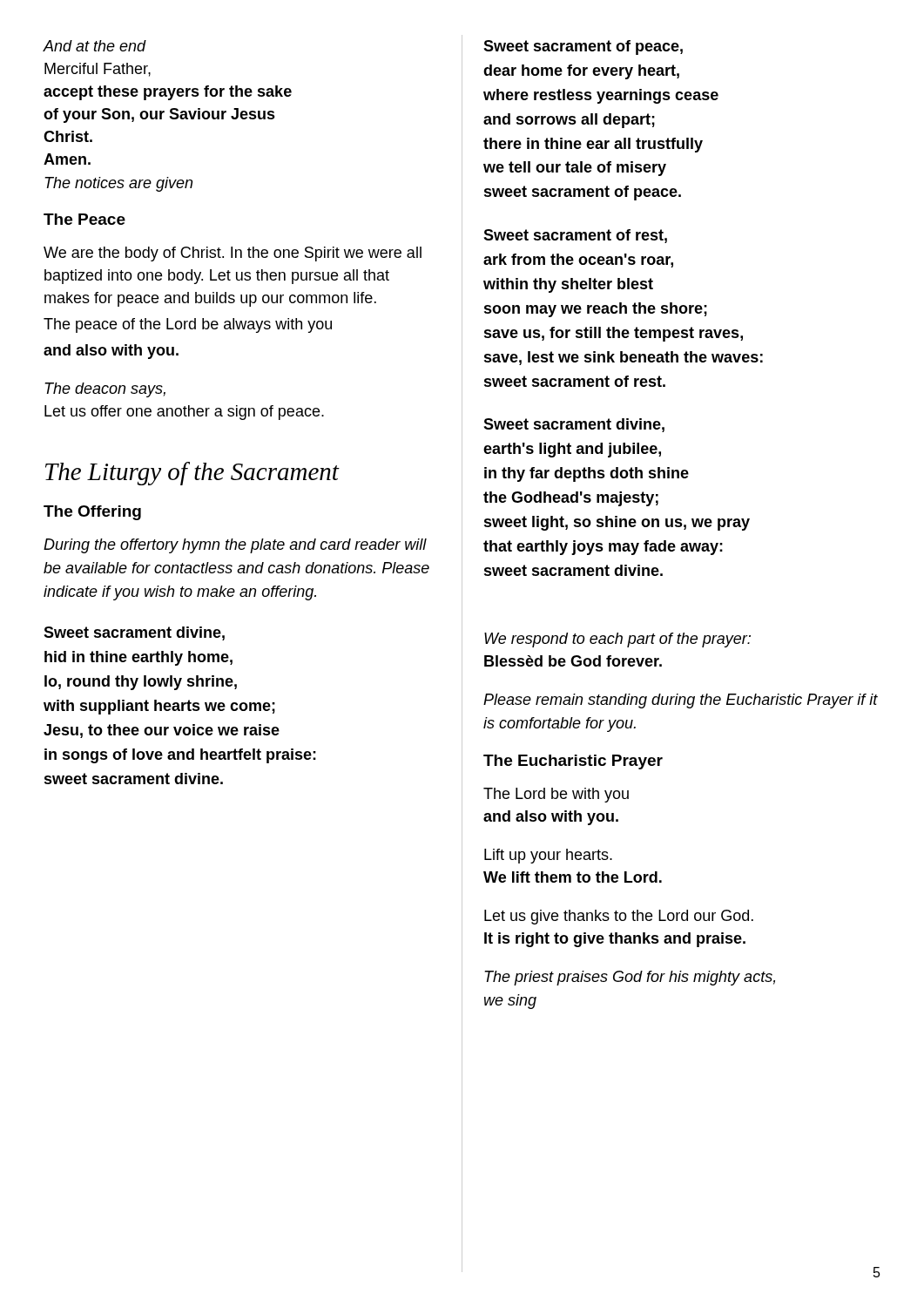Screen dimensions: 1307x924
Task: Select the text block that says "Sweet sacrament divine, hid in thine"
Action: tap(180, 706)
